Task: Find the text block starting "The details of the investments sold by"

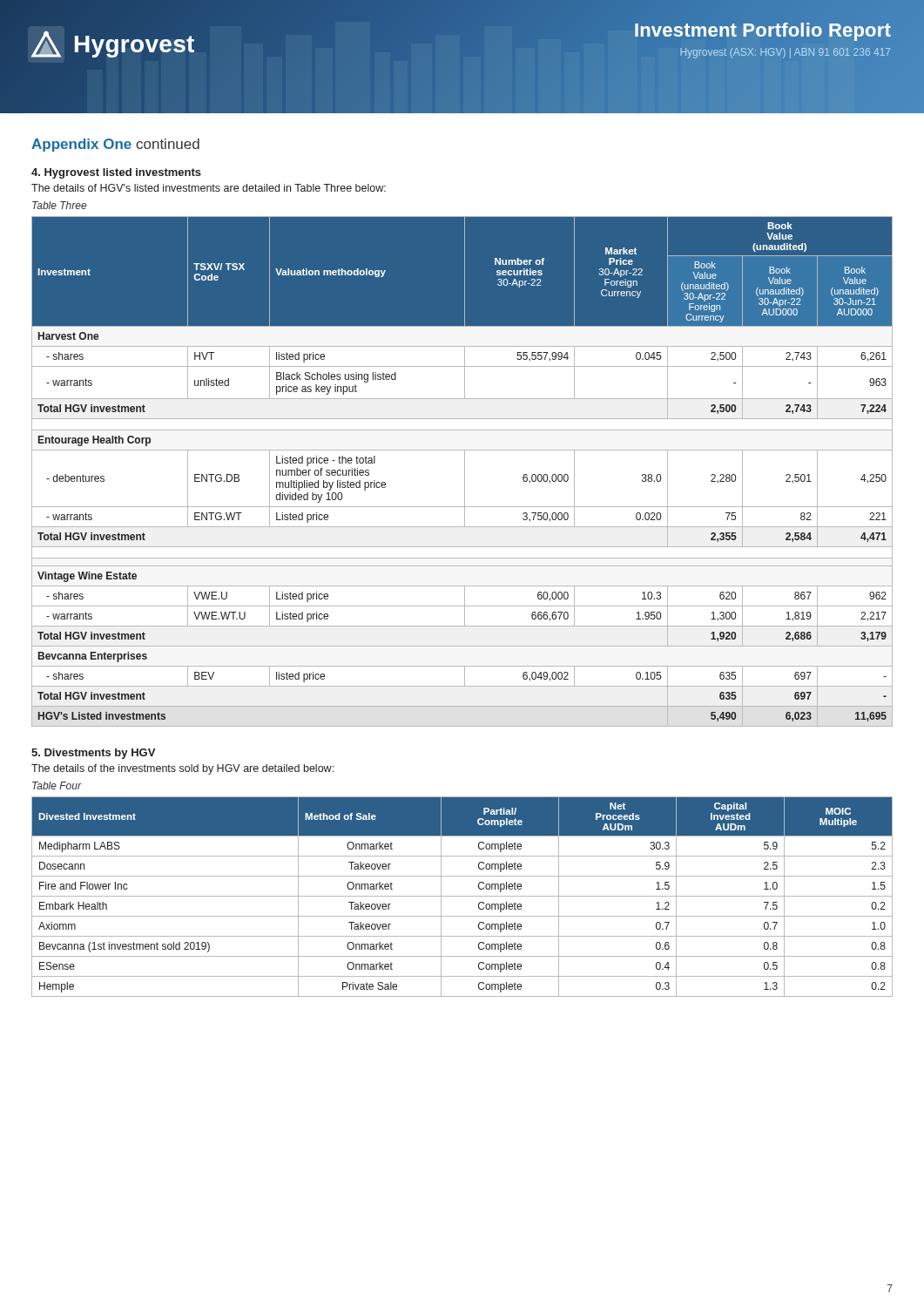Action: pos(183,769)
